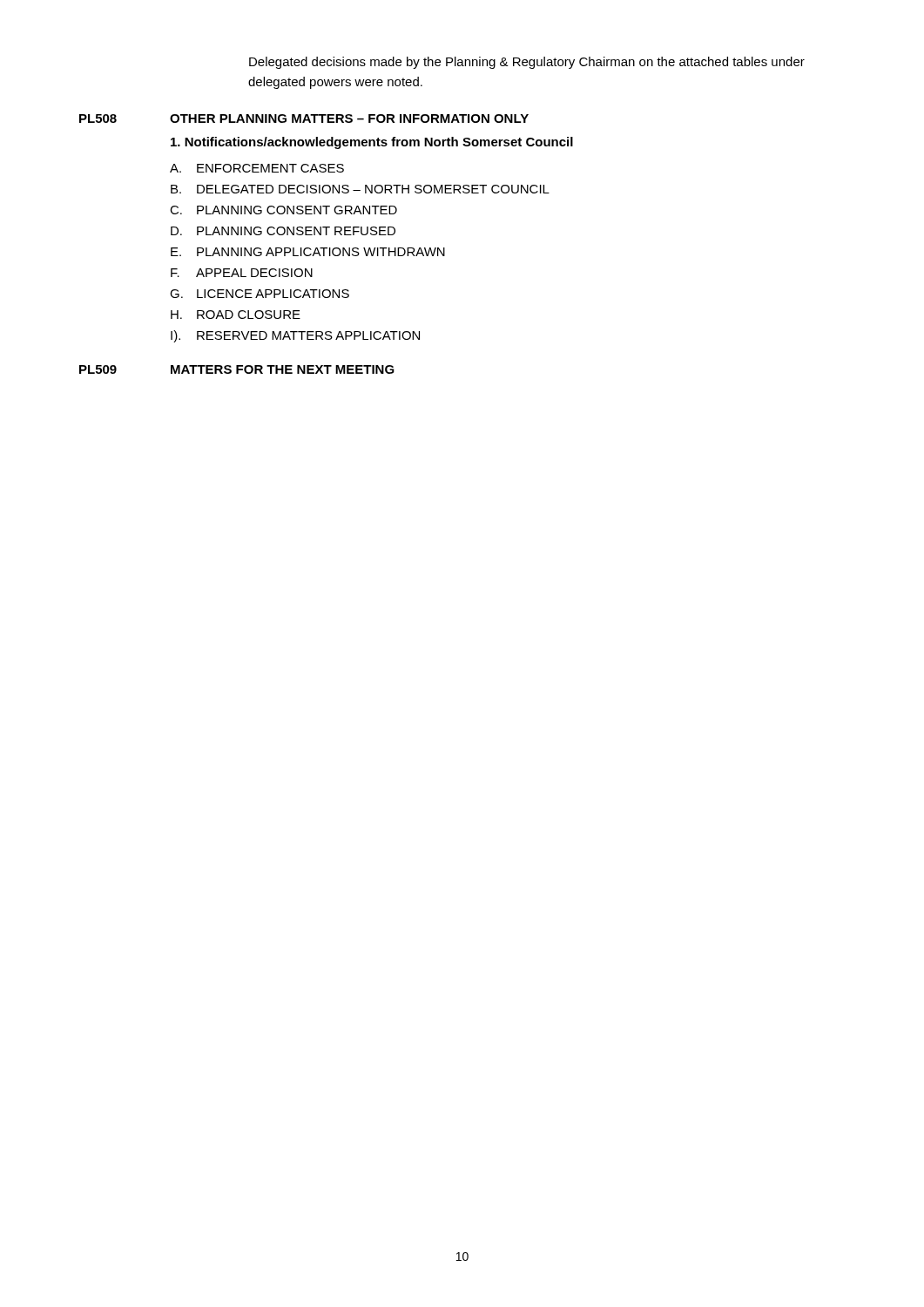
Task: Find the list item with the text "B. DELEGATED DECISIONS – NORTH"
Action: [360, 189]
